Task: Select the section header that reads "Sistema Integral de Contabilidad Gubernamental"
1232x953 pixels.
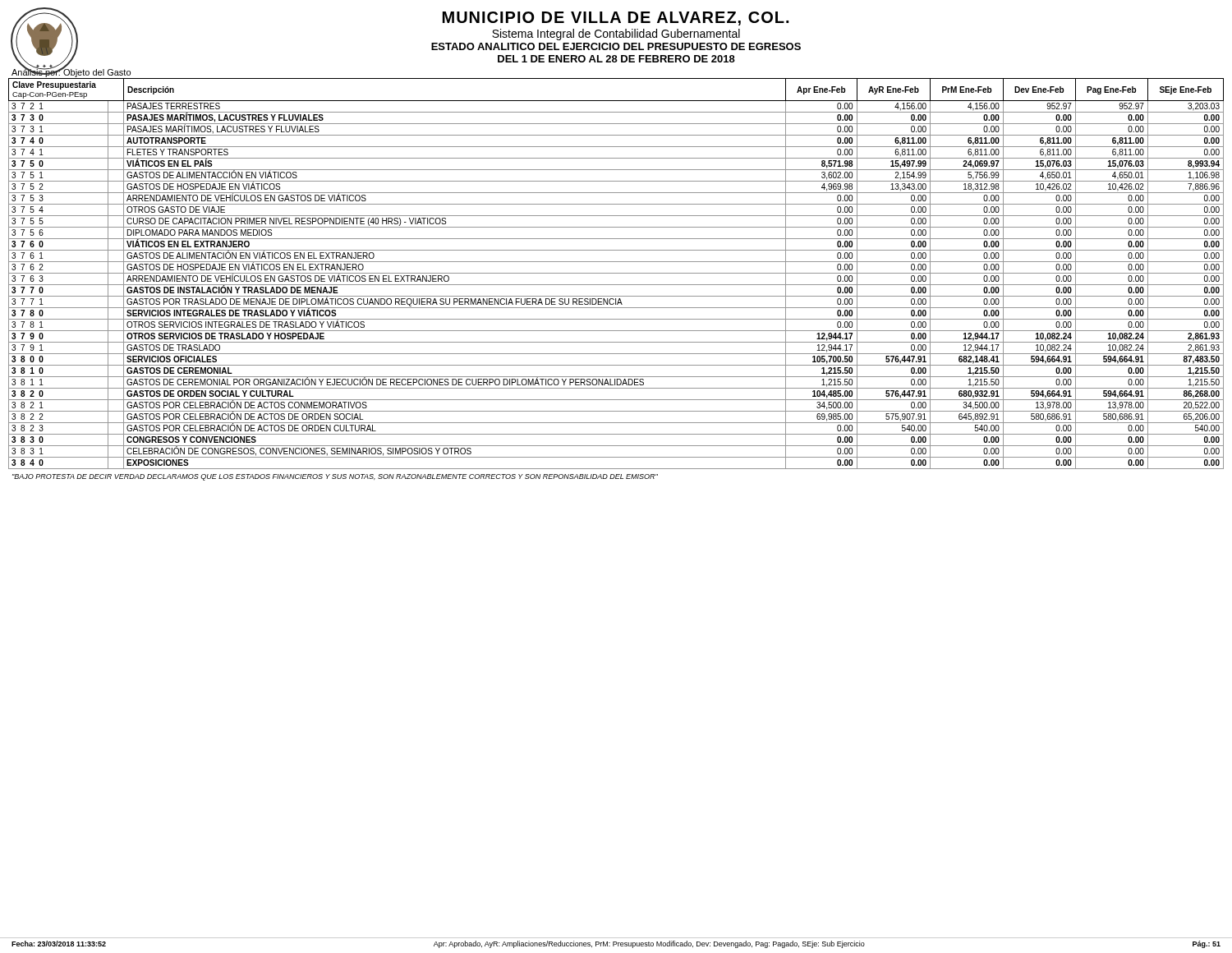Action: (616, 34)
